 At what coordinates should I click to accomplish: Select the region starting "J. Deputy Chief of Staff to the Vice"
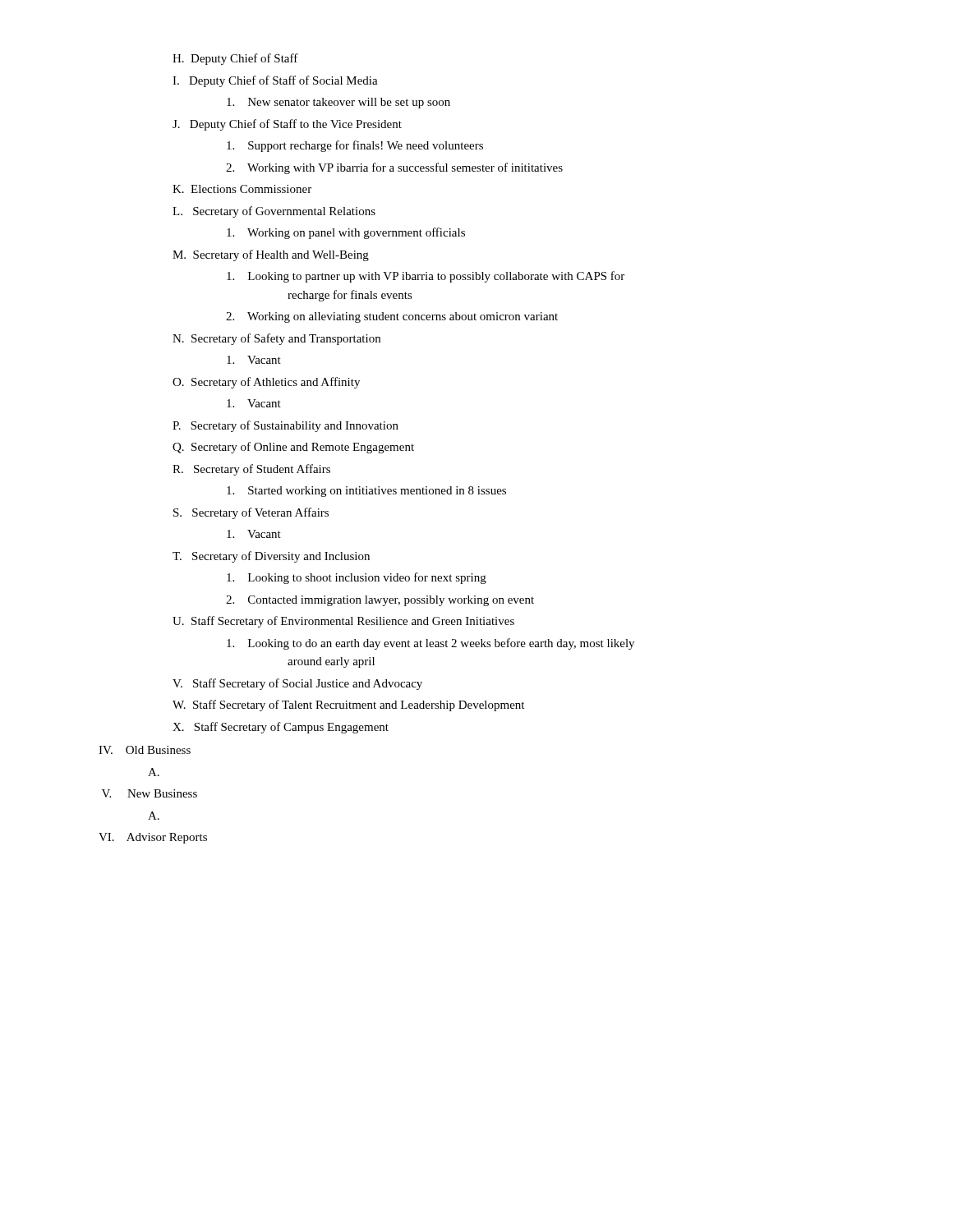[x=287, y=124]
